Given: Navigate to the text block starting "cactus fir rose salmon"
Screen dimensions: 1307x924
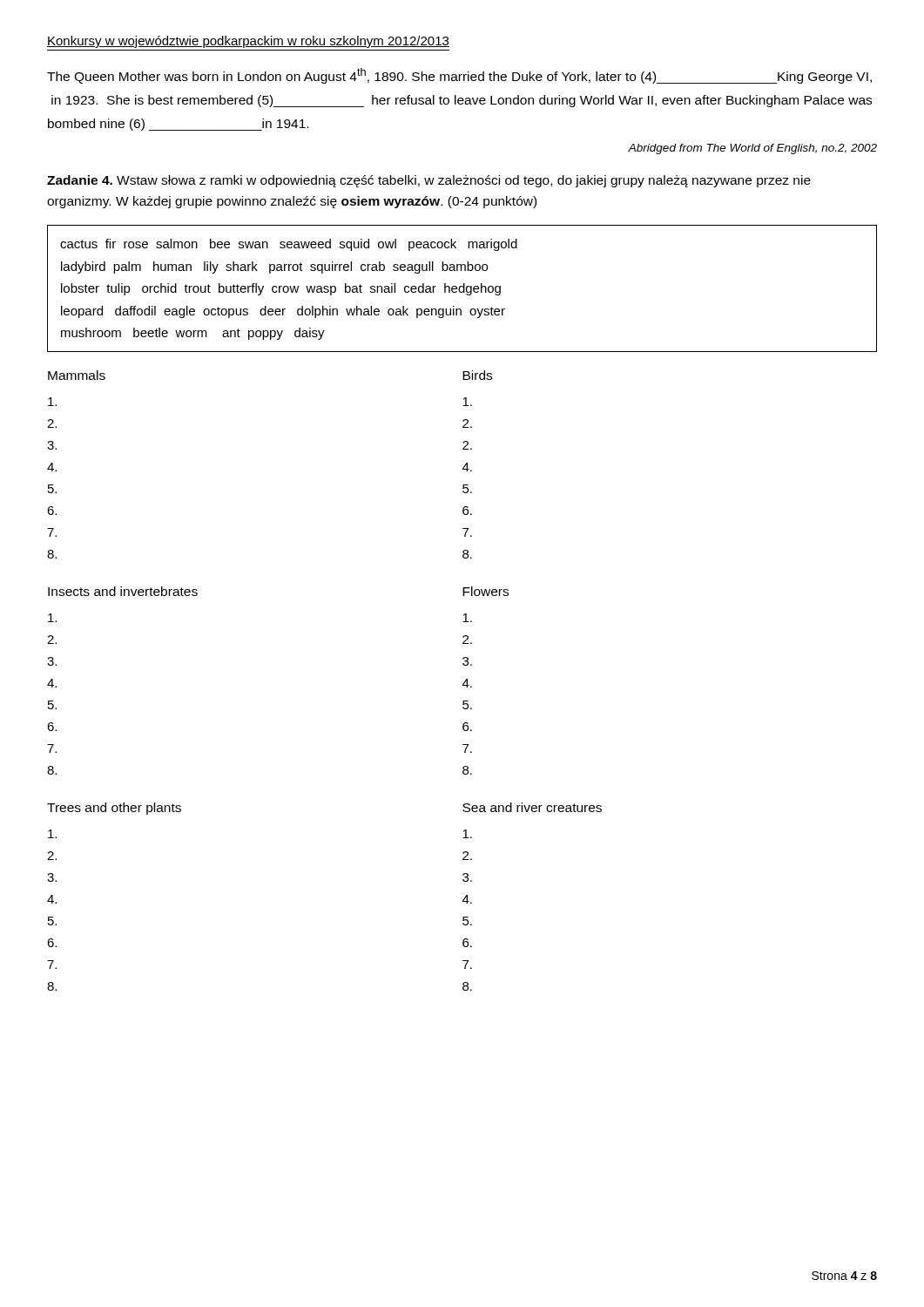Looking at the screenshot, I should coord(289,288).
